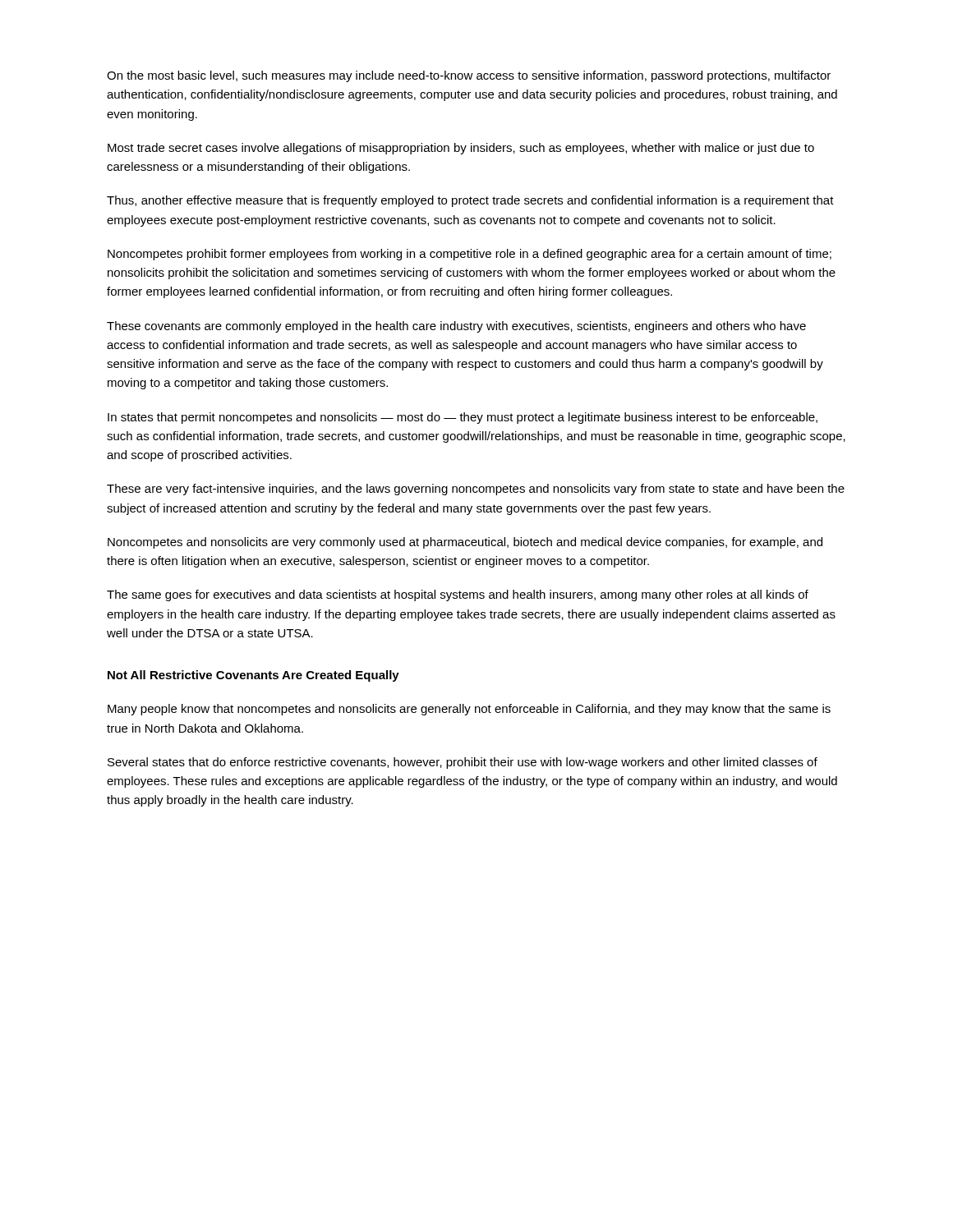Find the text block that says "On the most"
Screen dimensions: 1232x953
[x=472, y=94]
